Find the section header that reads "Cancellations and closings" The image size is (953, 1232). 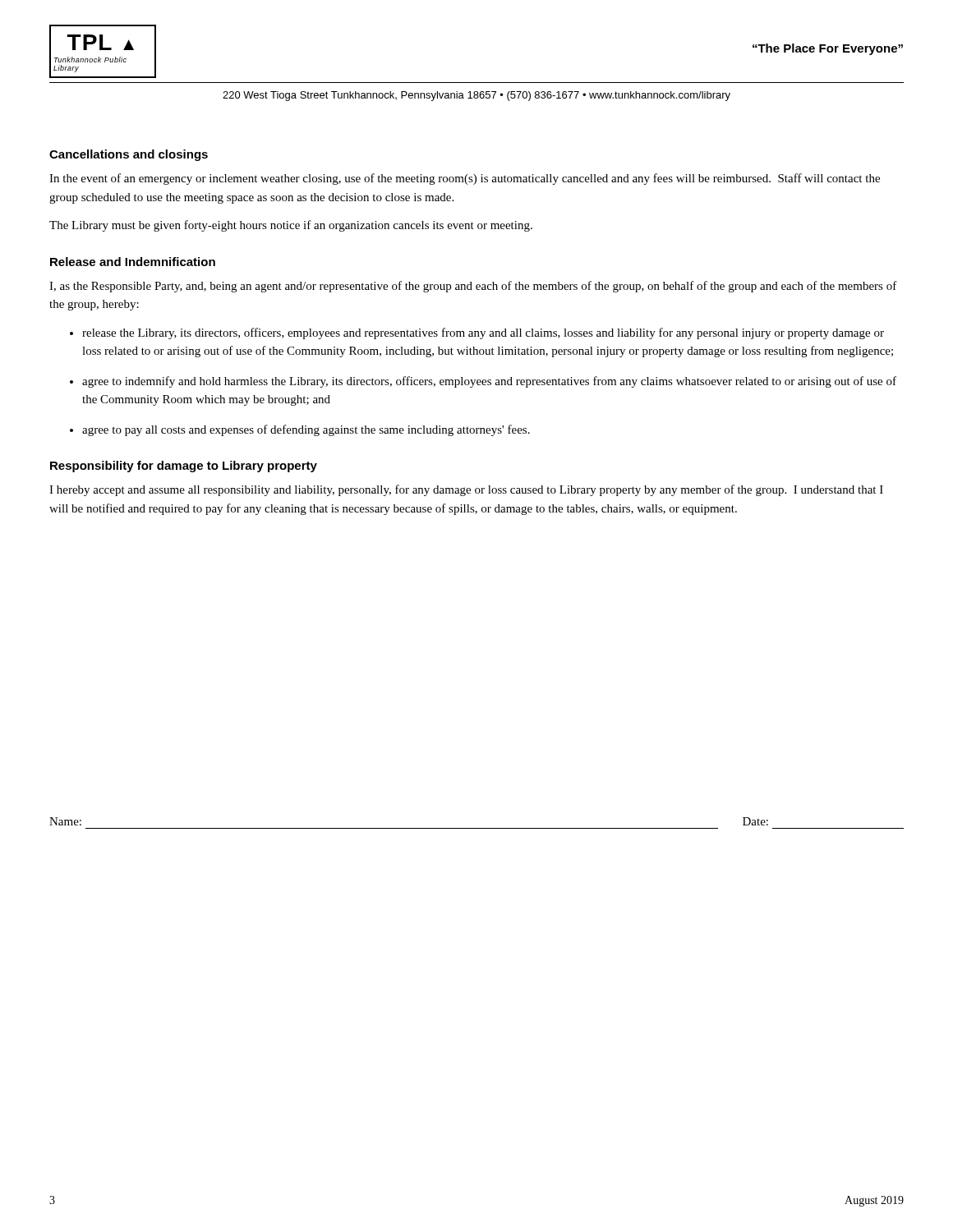(129, 154)
